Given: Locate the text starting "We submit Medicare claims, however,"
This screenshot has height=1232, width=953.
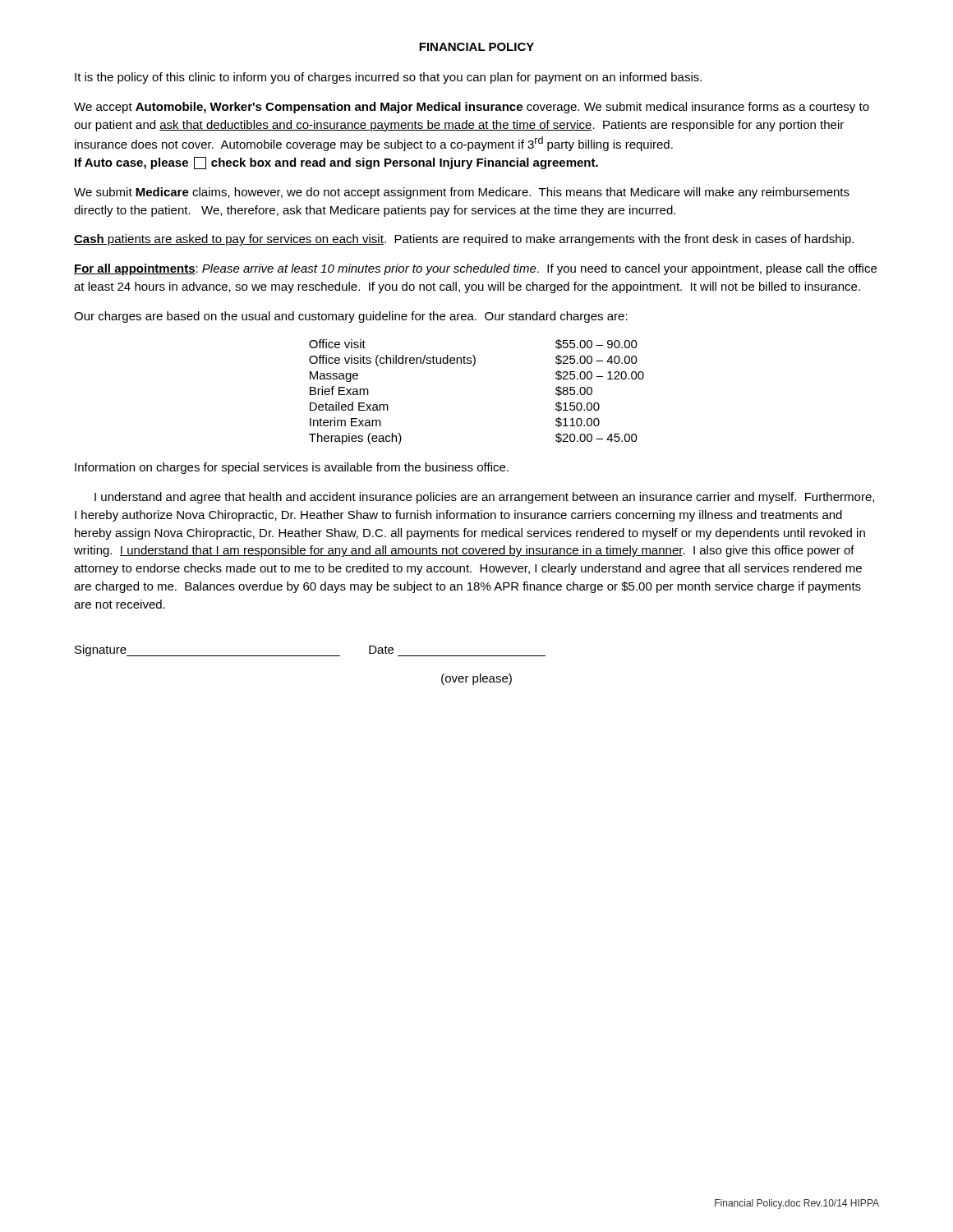Looking at the screenshot, I should coord(462,201).
